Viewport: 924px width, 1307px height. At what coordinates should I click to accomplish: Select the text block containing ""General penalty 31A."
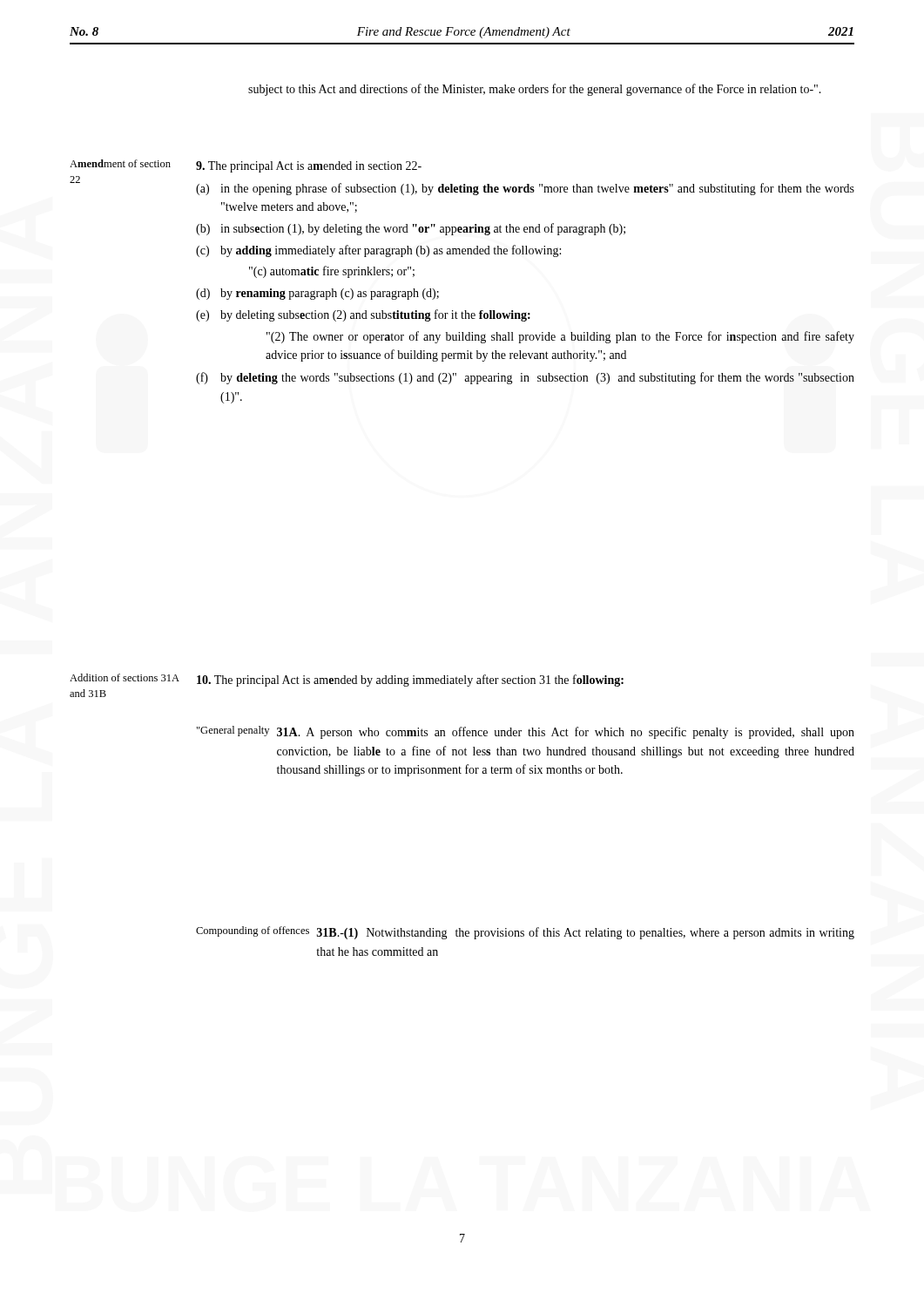[x=525, y=752]
